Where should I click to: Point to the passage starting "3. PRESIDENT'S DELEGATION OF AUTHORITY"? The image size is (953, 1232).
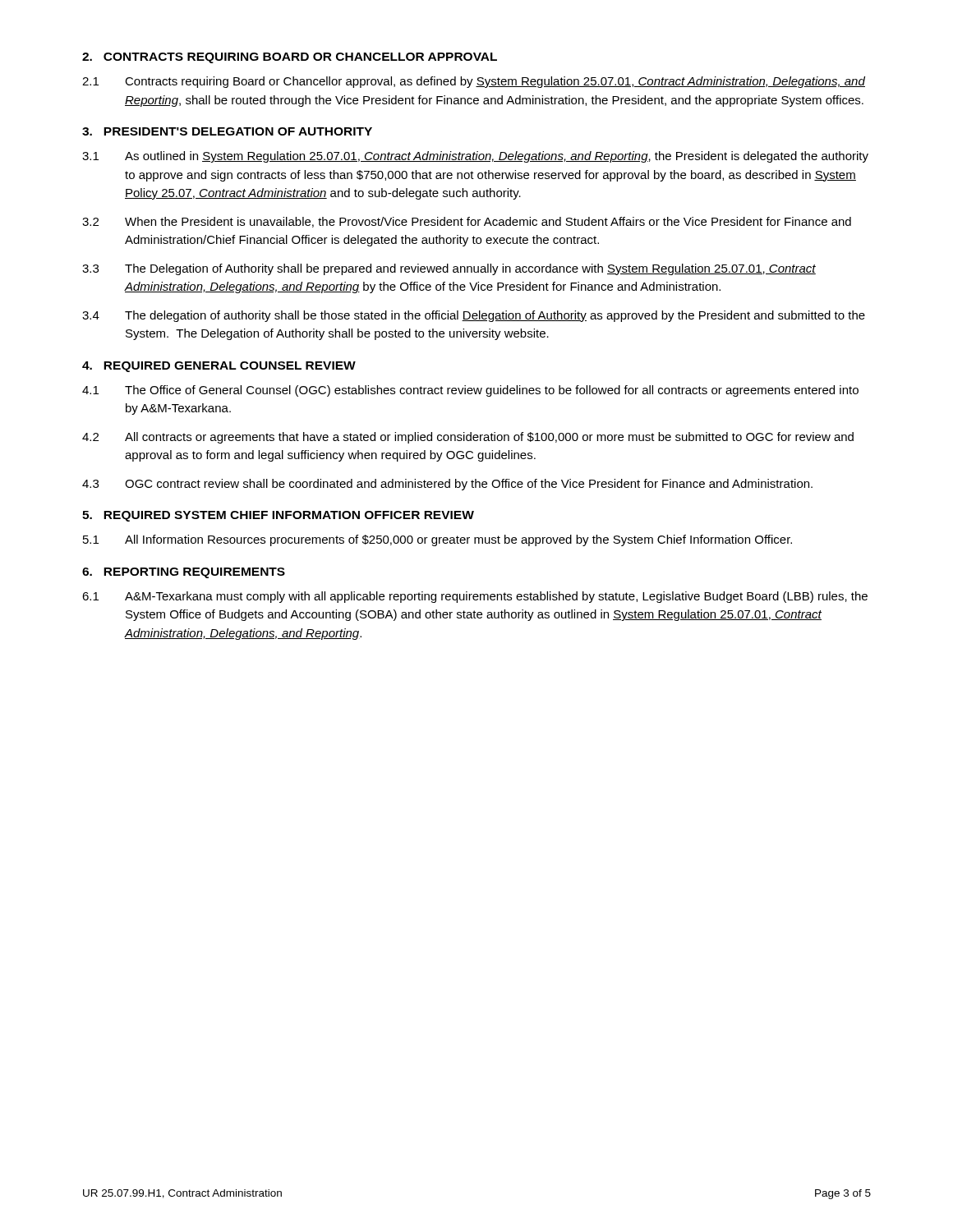227,131
